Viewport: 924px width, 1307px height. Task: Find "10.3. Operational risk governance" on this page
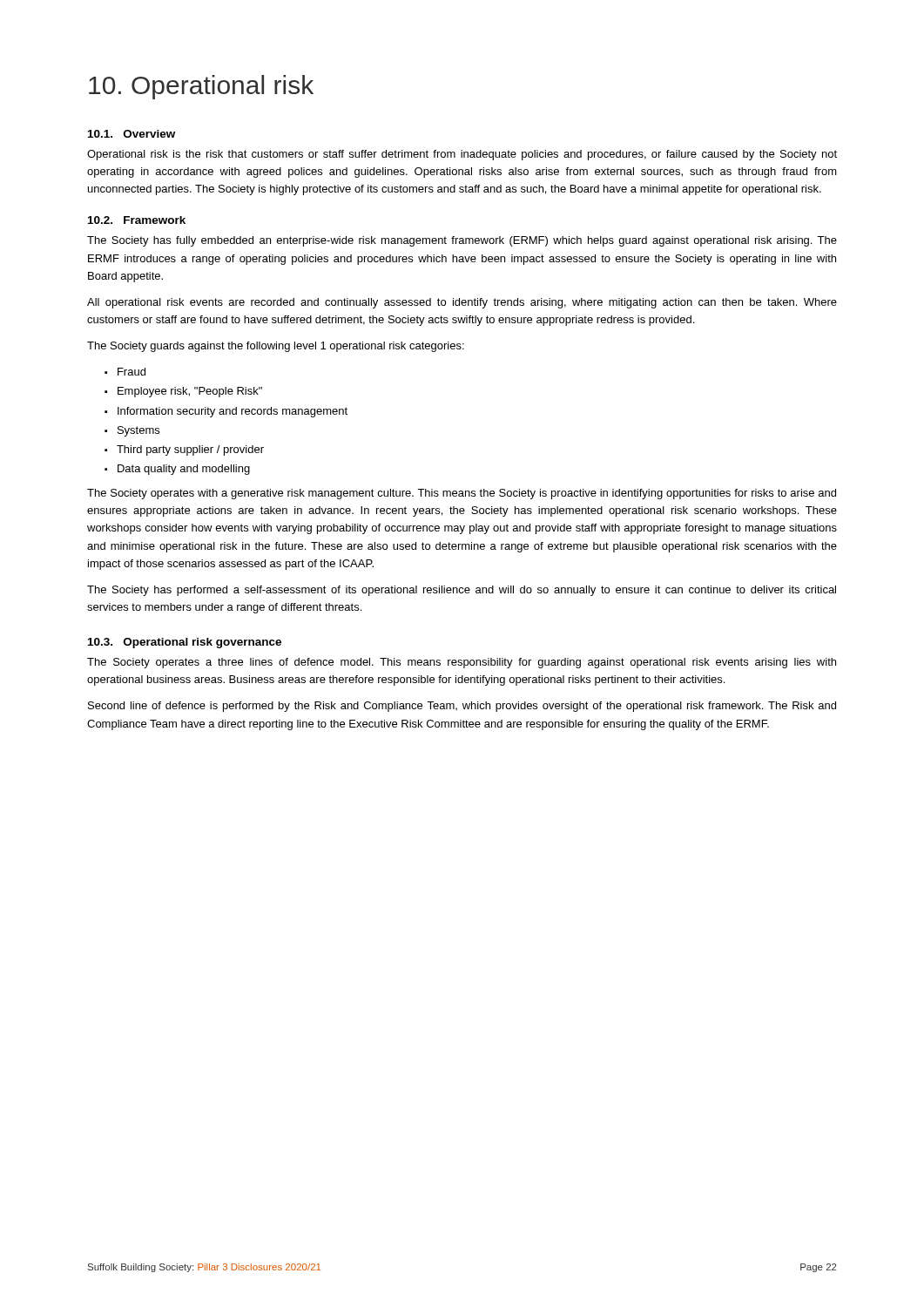click(x=184, y=642)
